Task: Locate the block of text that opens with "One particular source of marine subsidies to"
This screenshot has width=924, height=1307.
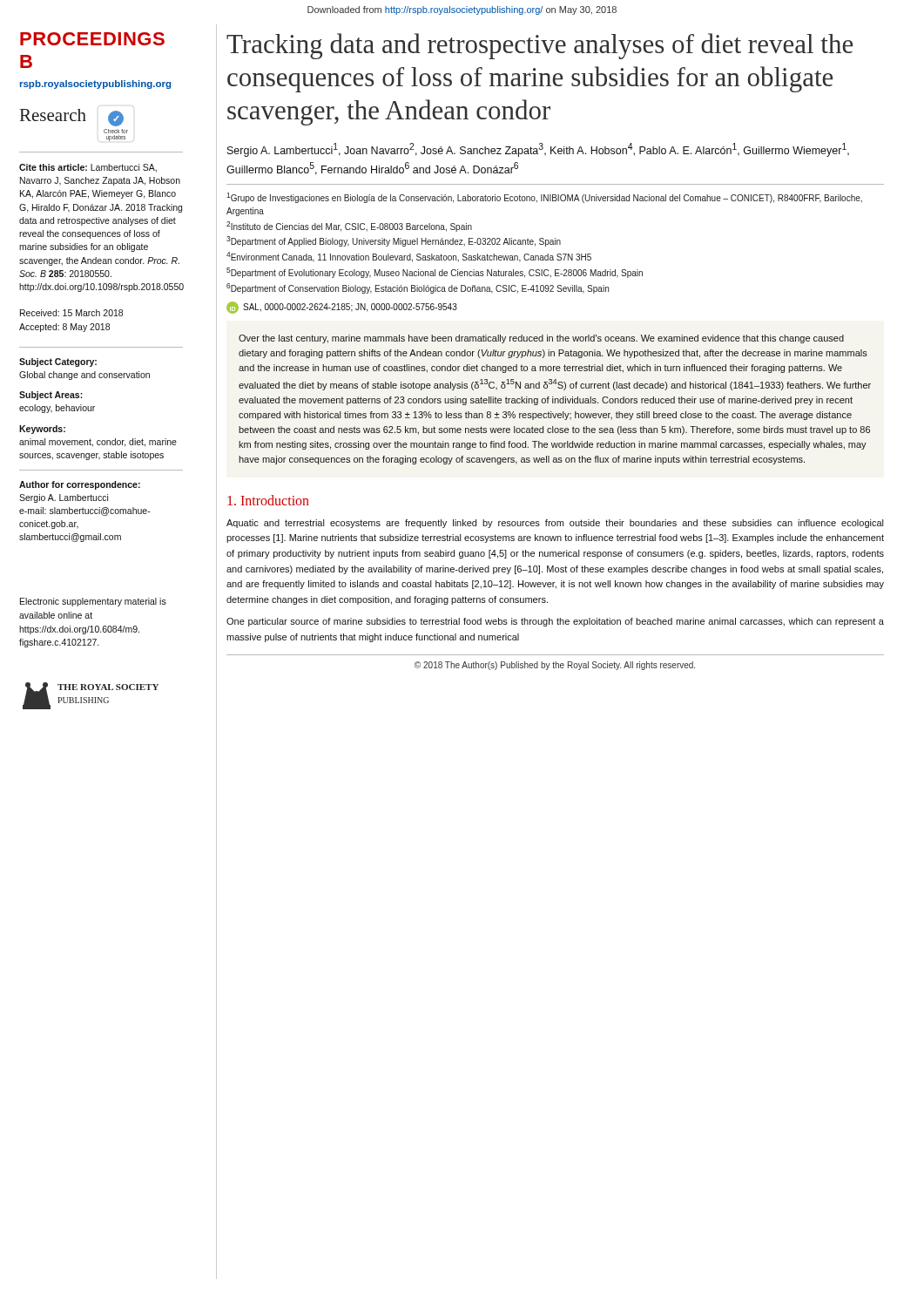Action: click(555, 629)
